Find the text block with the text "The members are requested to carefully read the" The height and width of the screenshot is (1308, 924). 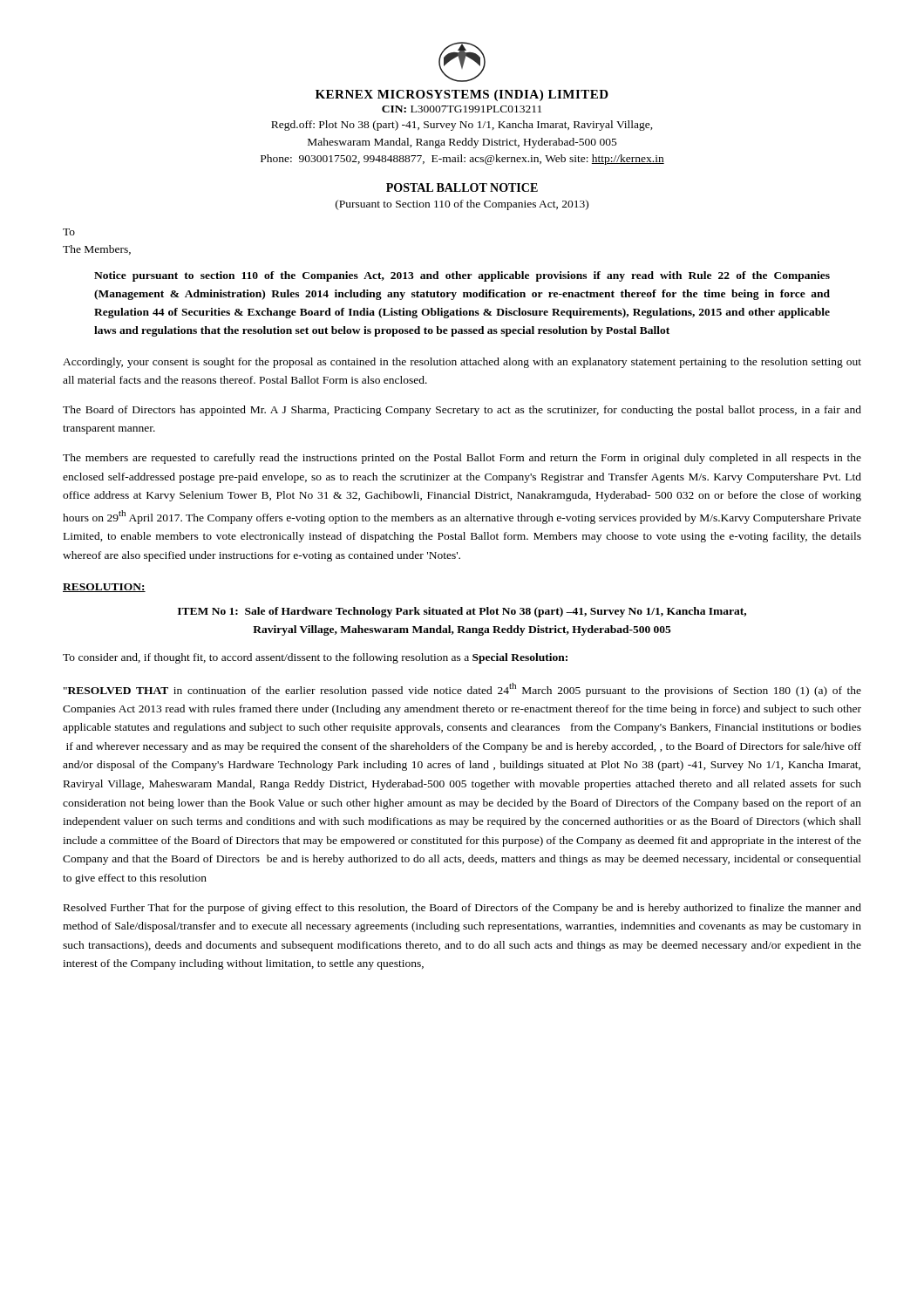click(x=462, y=506)
